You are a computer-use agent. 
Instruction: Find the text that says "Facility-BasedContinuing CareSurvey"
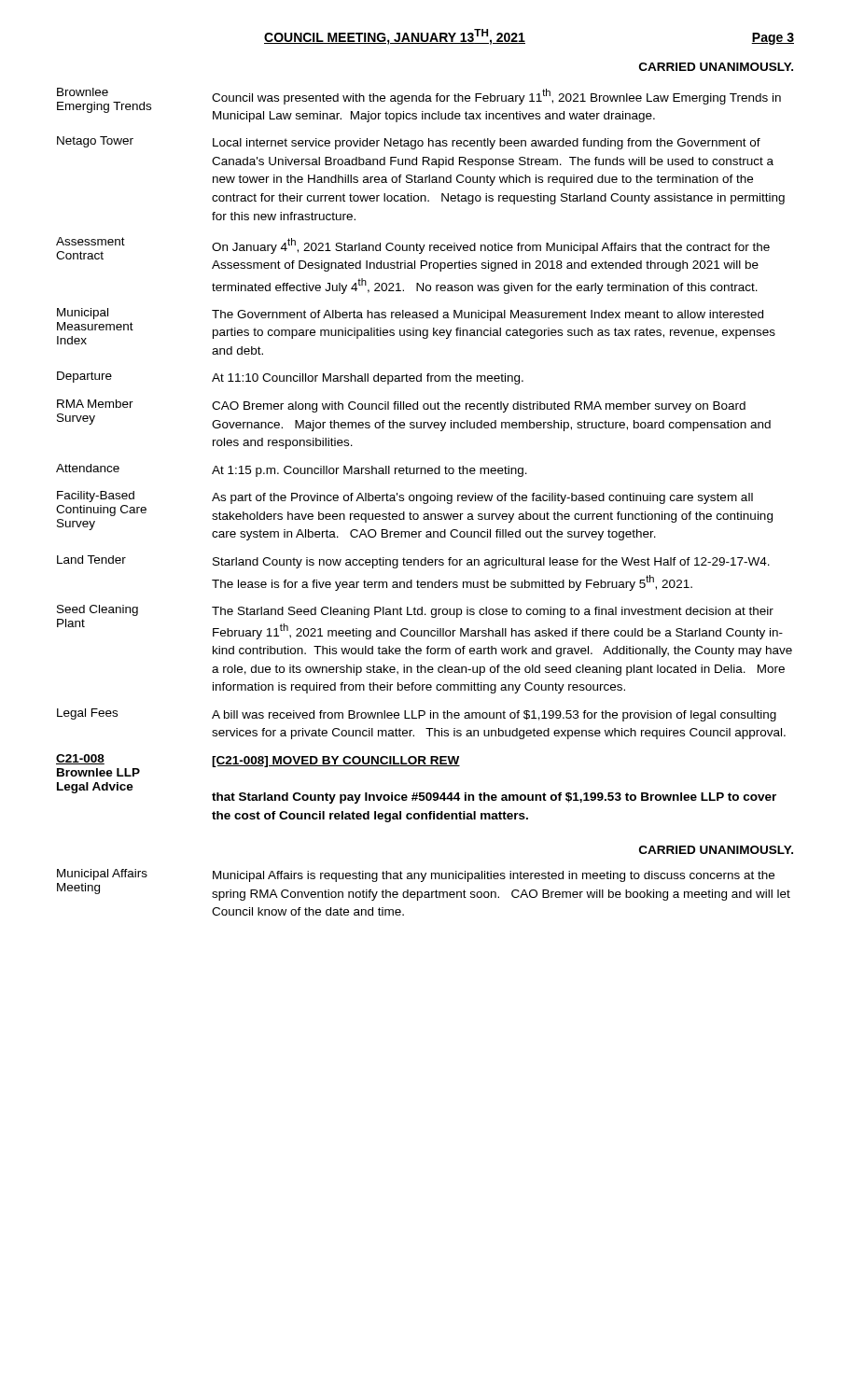click(x=102, y=509)
